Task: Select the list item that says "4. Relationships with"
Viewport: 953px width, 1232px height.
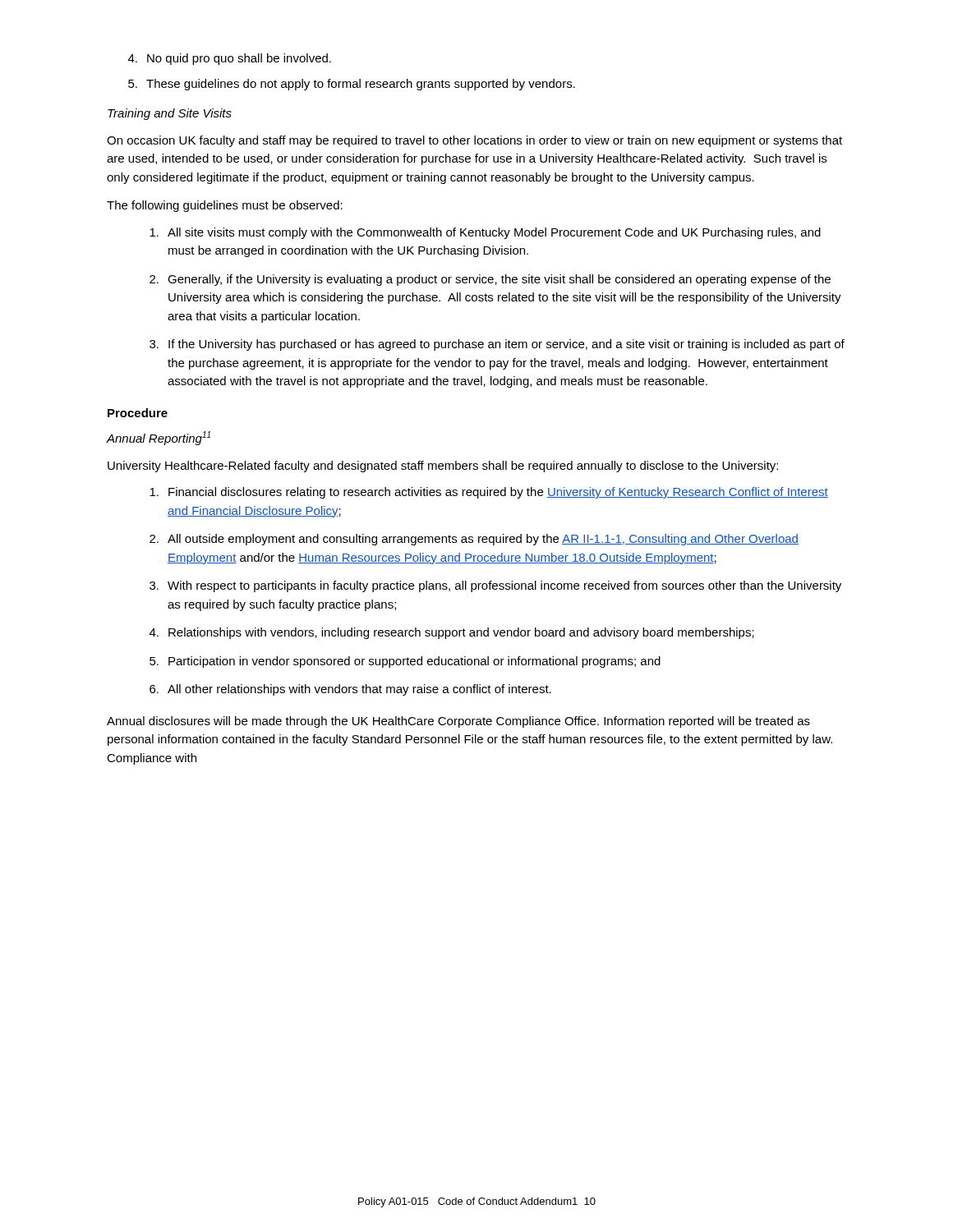Action: coord(443,633)
